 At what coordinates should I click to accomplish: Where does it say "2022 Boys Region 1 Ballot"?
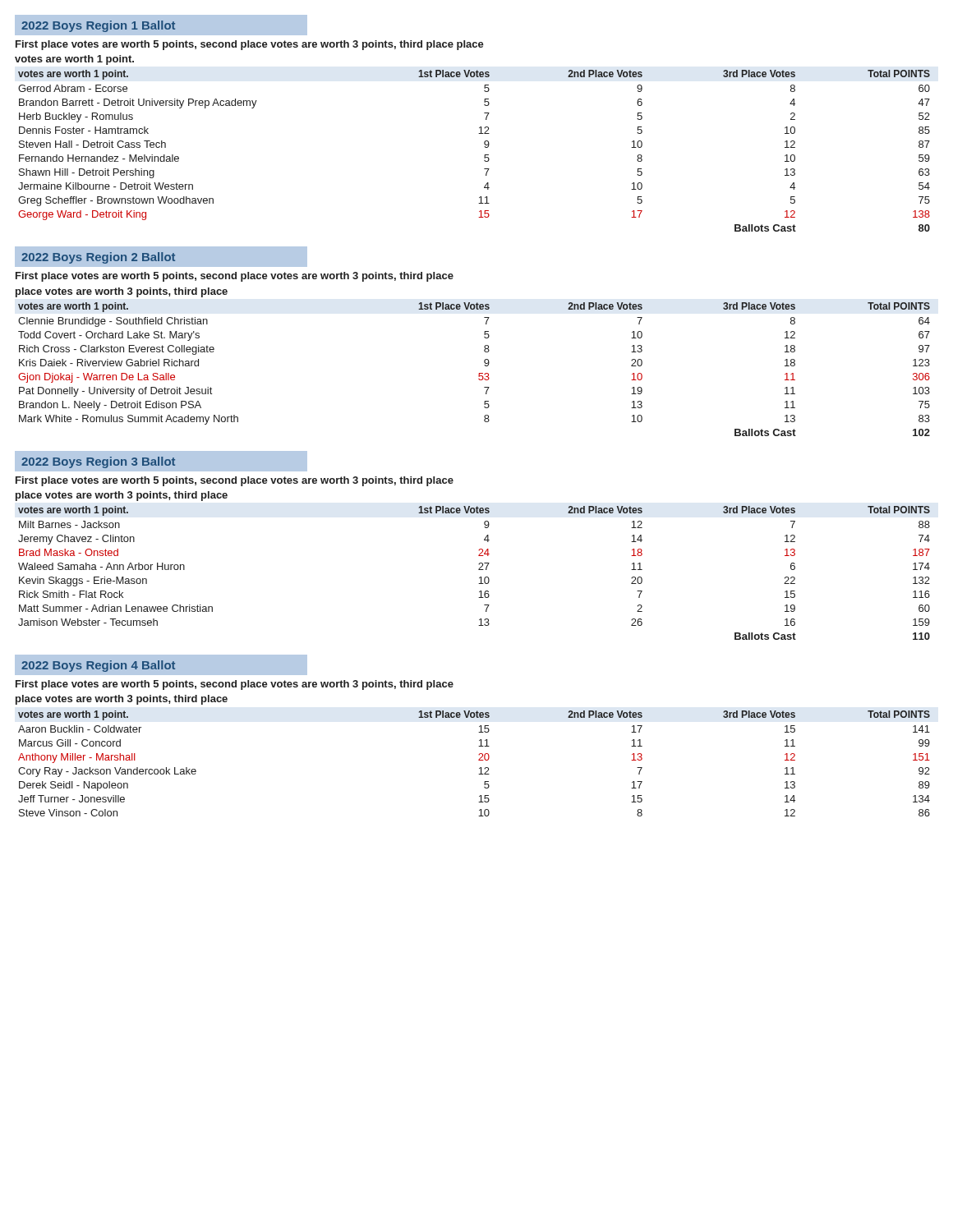[x=98, y=25]
